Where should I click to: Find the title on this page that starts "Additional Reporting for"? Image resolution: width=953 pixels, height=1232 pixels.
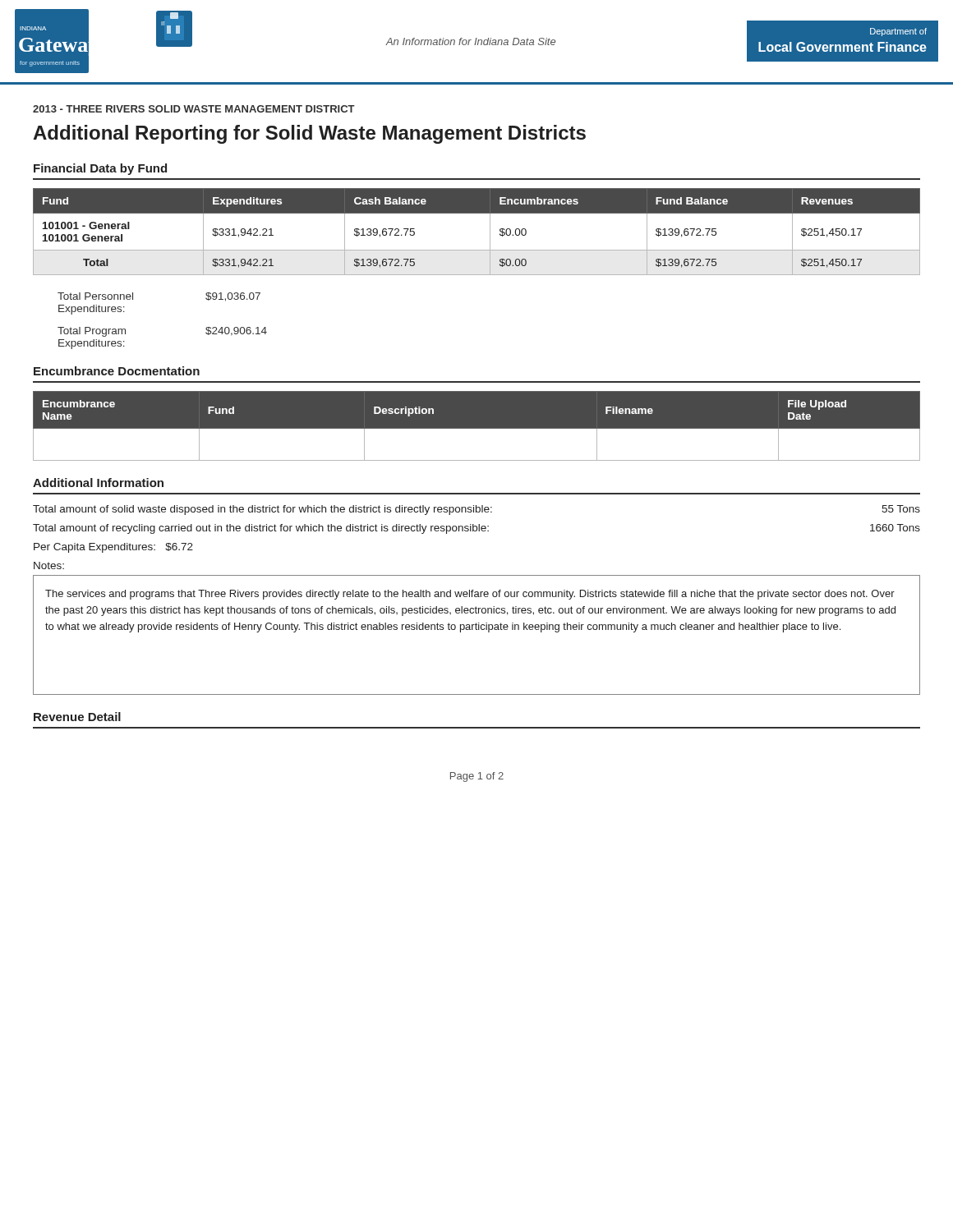click(x=310, y=133)
